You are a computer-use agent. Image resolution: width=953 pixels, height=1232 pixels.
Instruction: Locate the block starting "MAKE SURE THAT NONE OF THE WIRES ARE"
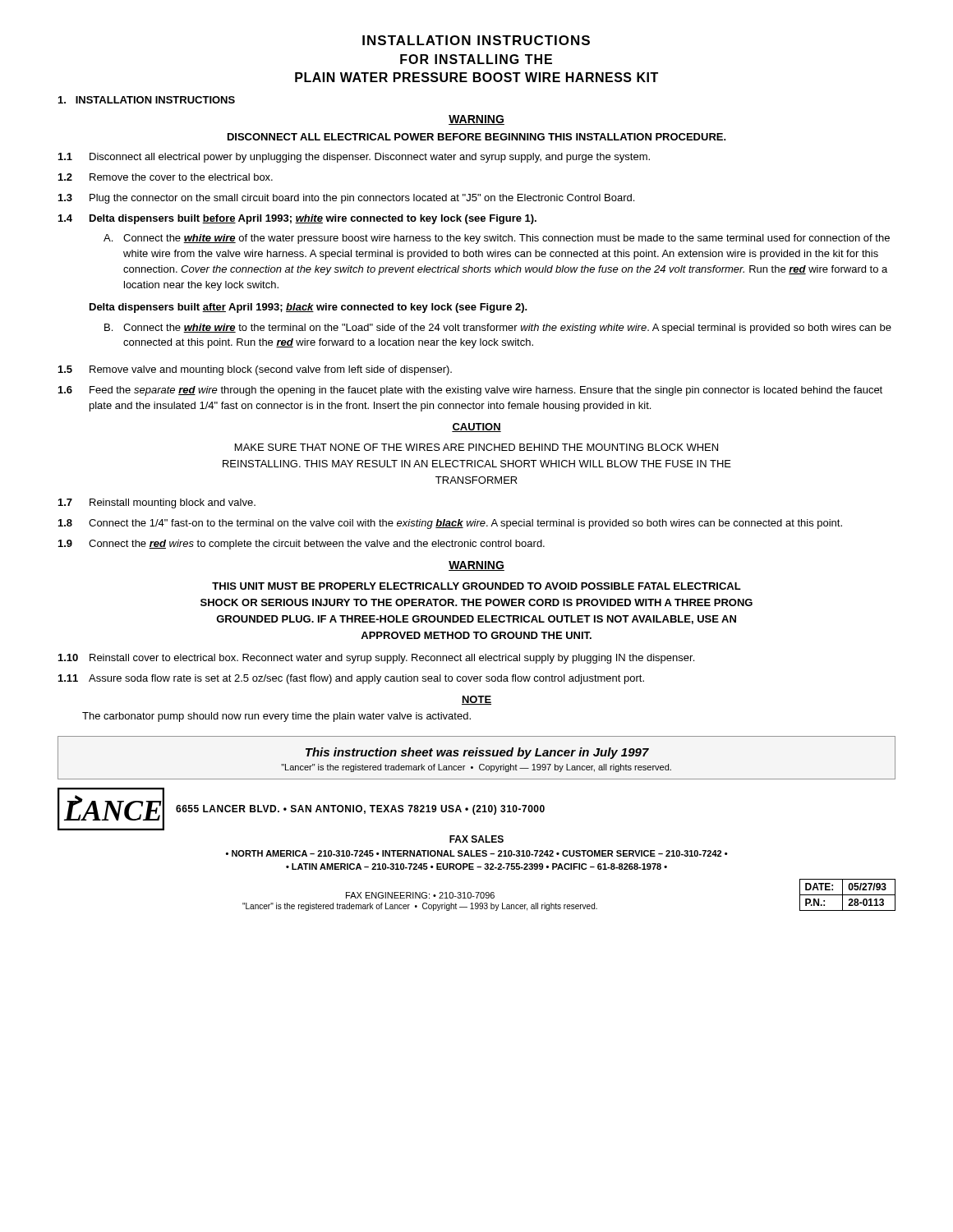click(476, 464)
